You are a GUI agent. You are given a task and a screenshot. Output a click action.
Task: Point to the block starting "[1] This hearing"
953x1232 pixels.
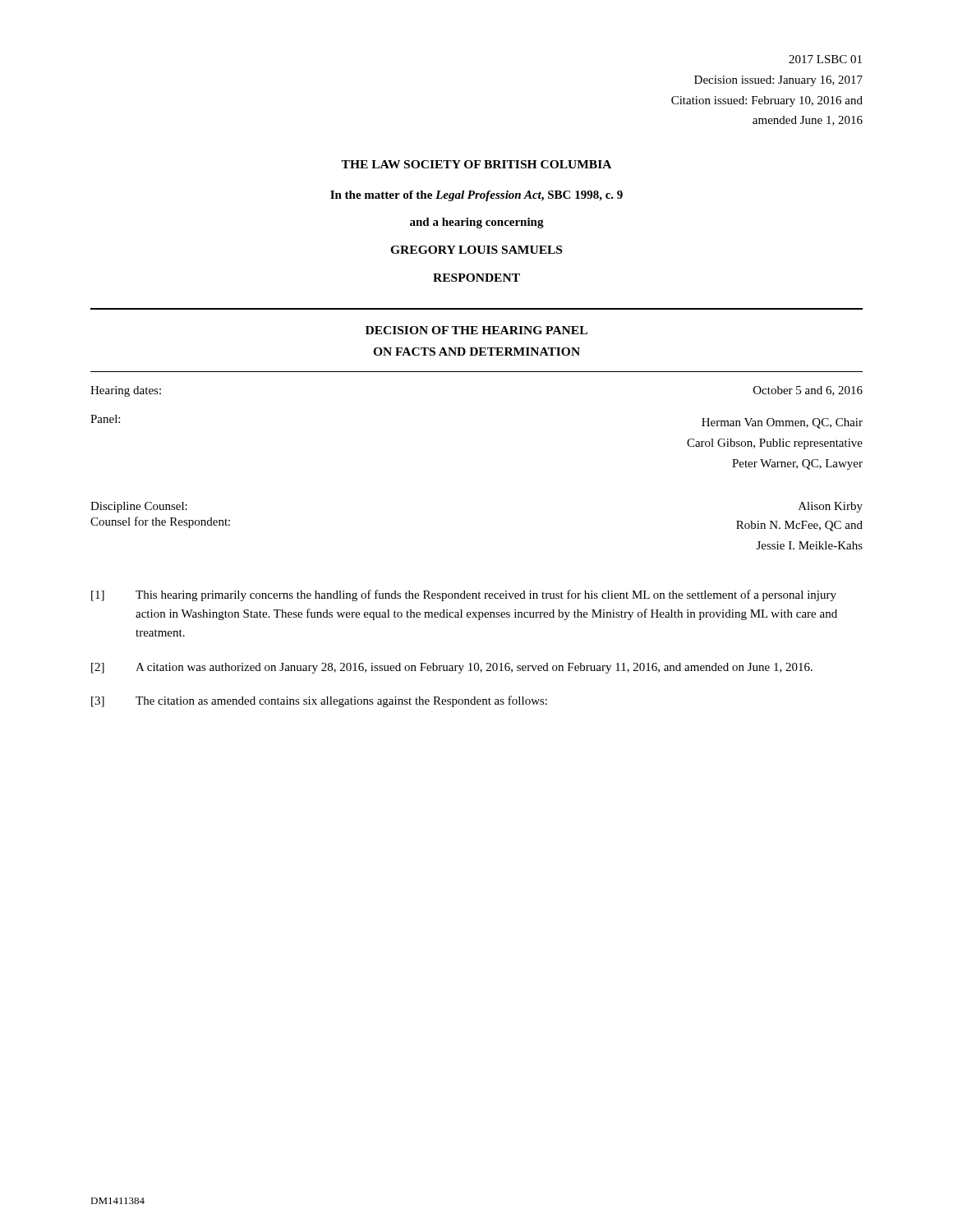tap(476, 614)
